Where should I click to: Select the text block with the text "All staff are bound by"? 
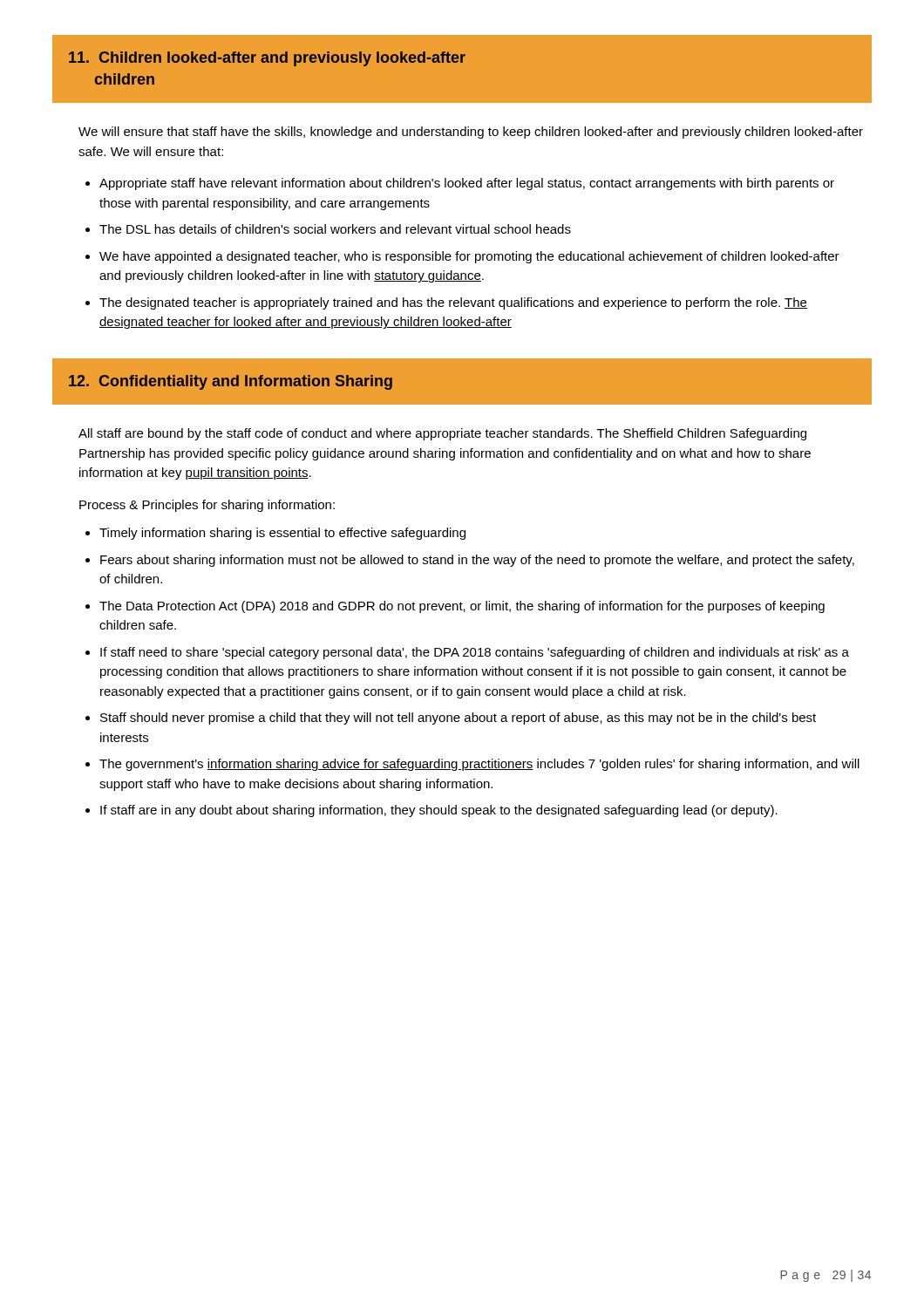pos(445,453)
